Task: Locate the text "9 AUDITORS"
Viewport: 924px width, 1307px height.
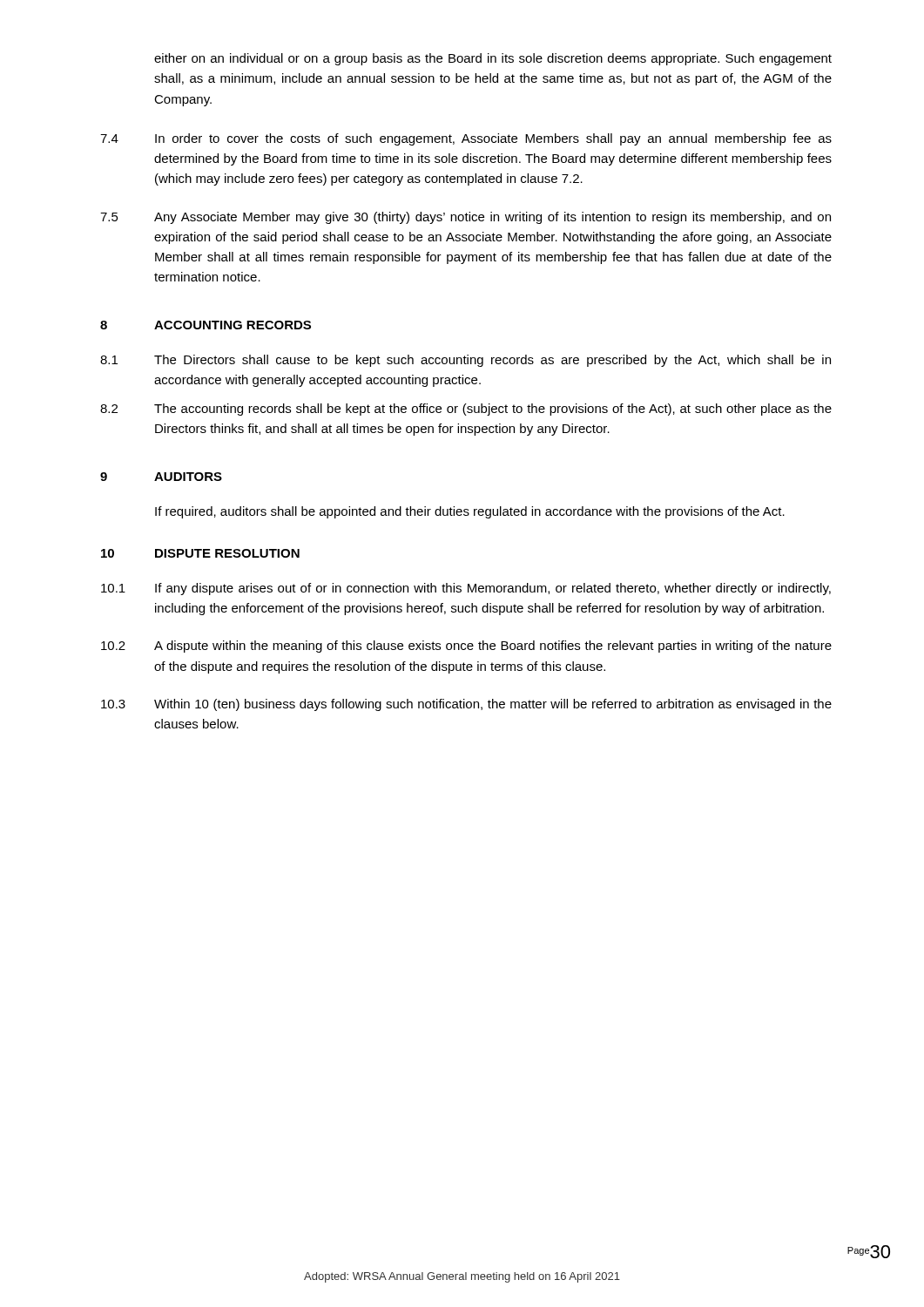Action: click(161, 477)
